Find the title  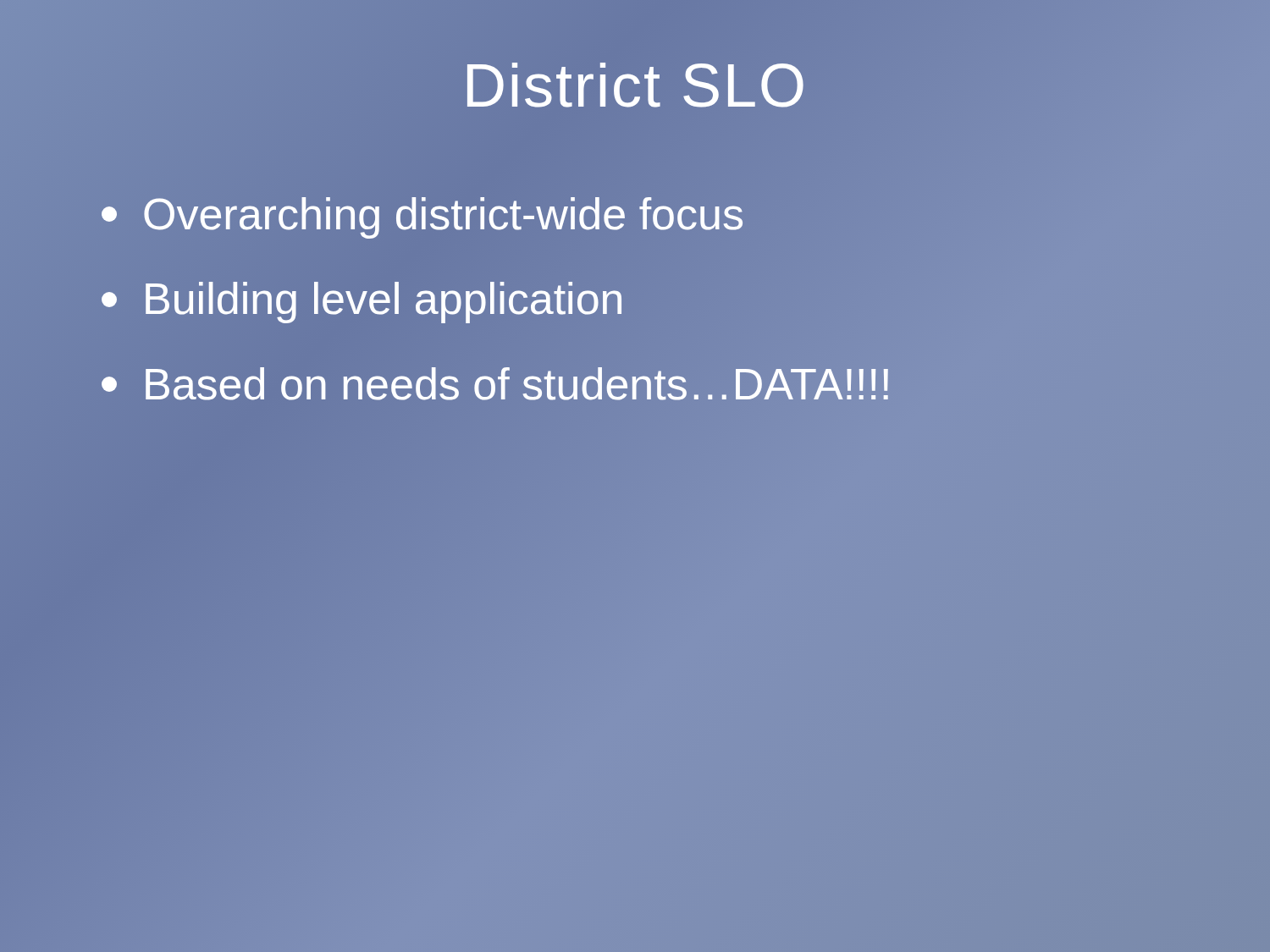635,85
